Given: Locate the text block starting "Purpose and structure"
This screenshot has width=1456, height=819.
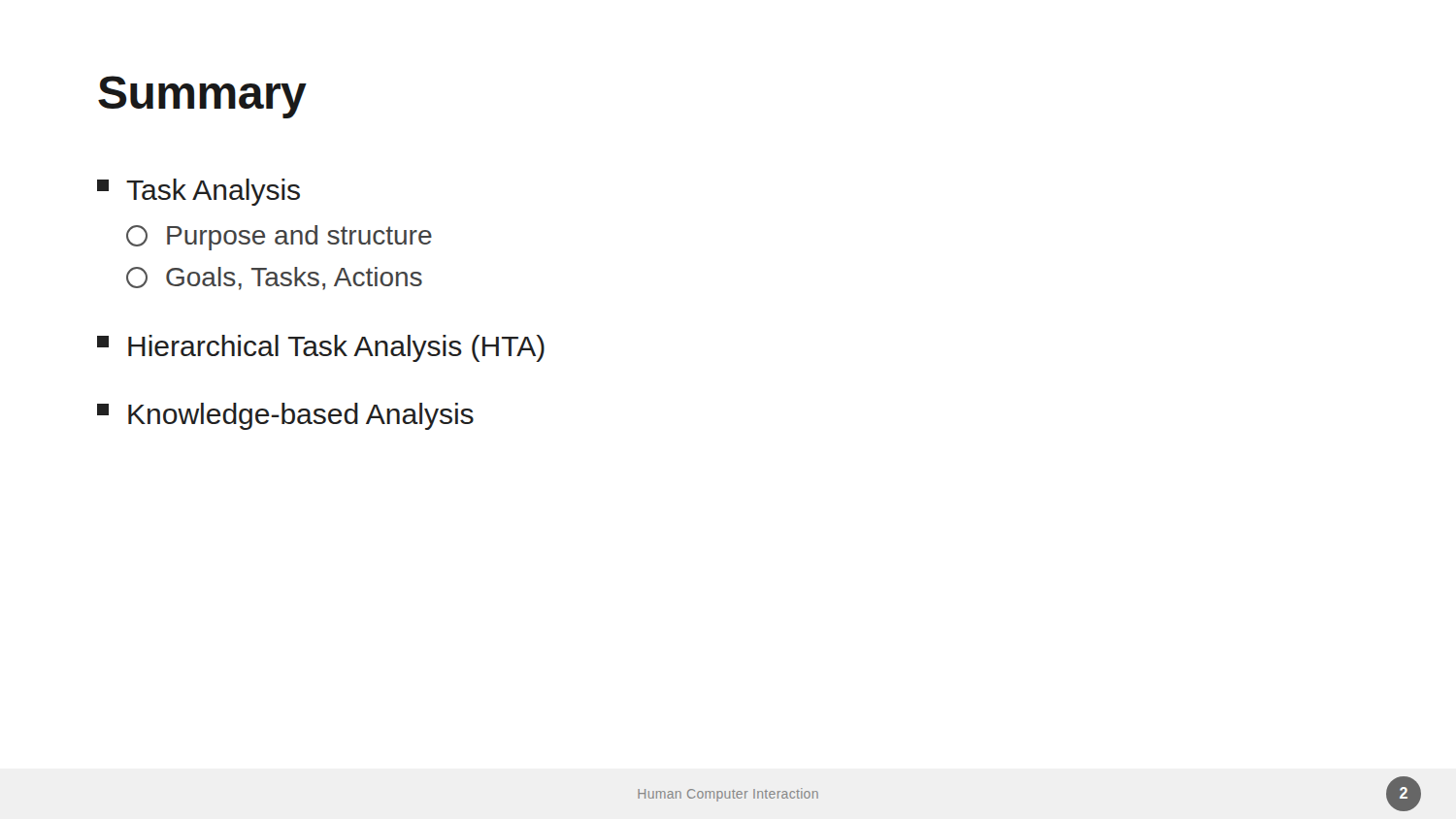Looking at the screenshot, I should (279, 236).
